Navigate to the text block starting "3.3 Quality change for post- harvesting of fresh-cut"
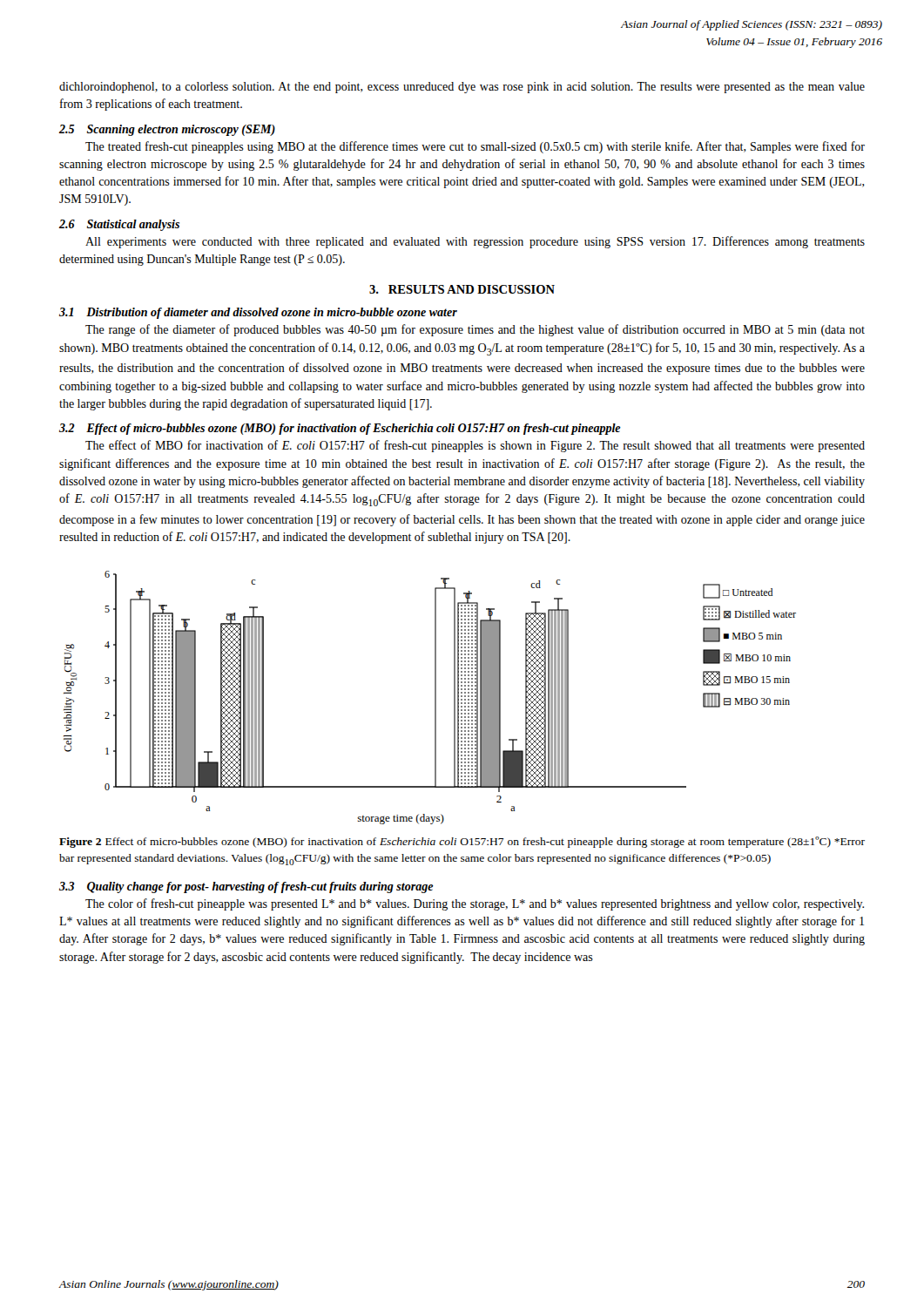The height and width of the screenshot is (1307, 924). [x=246, y=886]
